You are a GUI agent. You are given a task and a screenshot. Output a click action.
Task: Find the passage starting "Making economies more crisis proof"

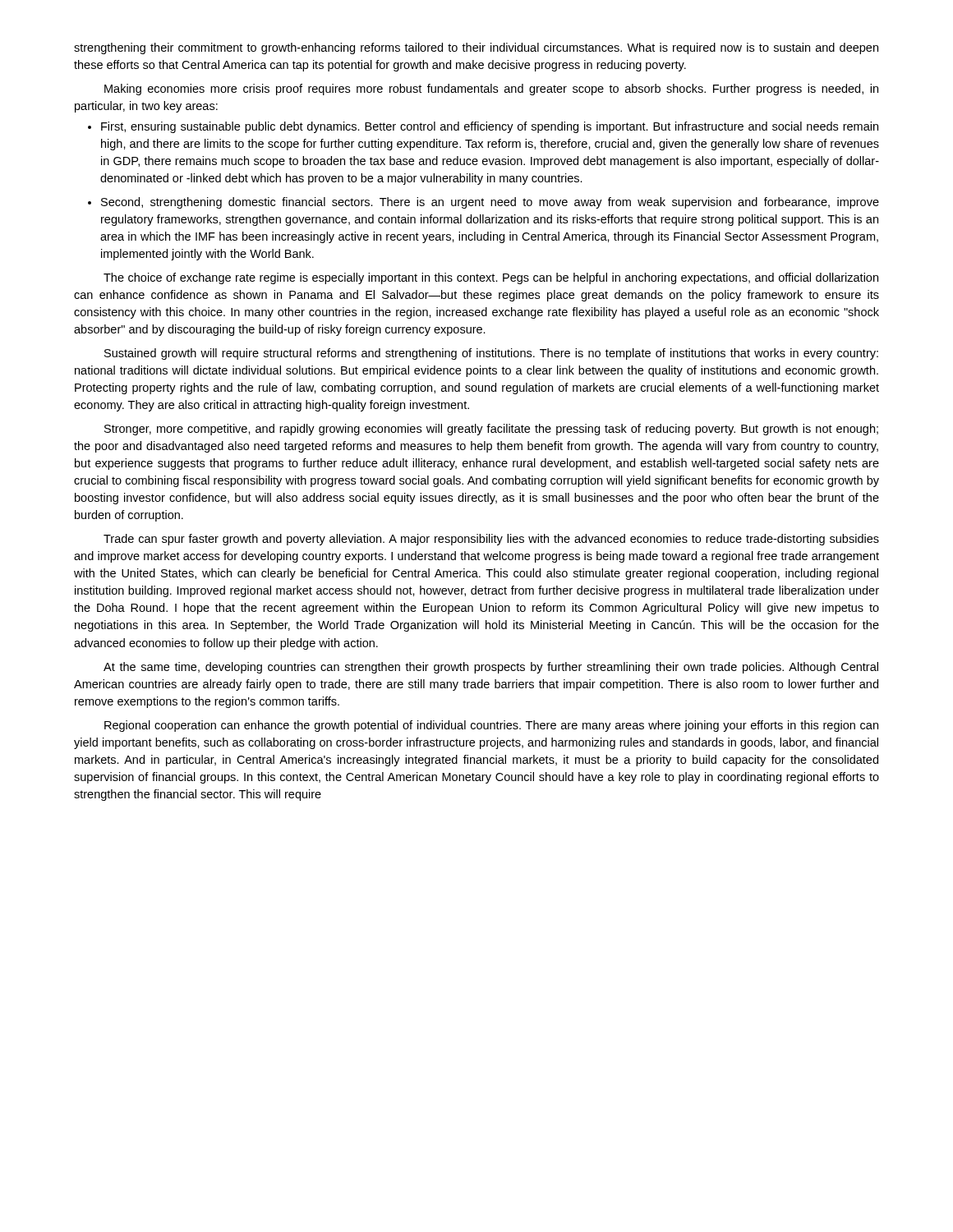coord(476,97)
